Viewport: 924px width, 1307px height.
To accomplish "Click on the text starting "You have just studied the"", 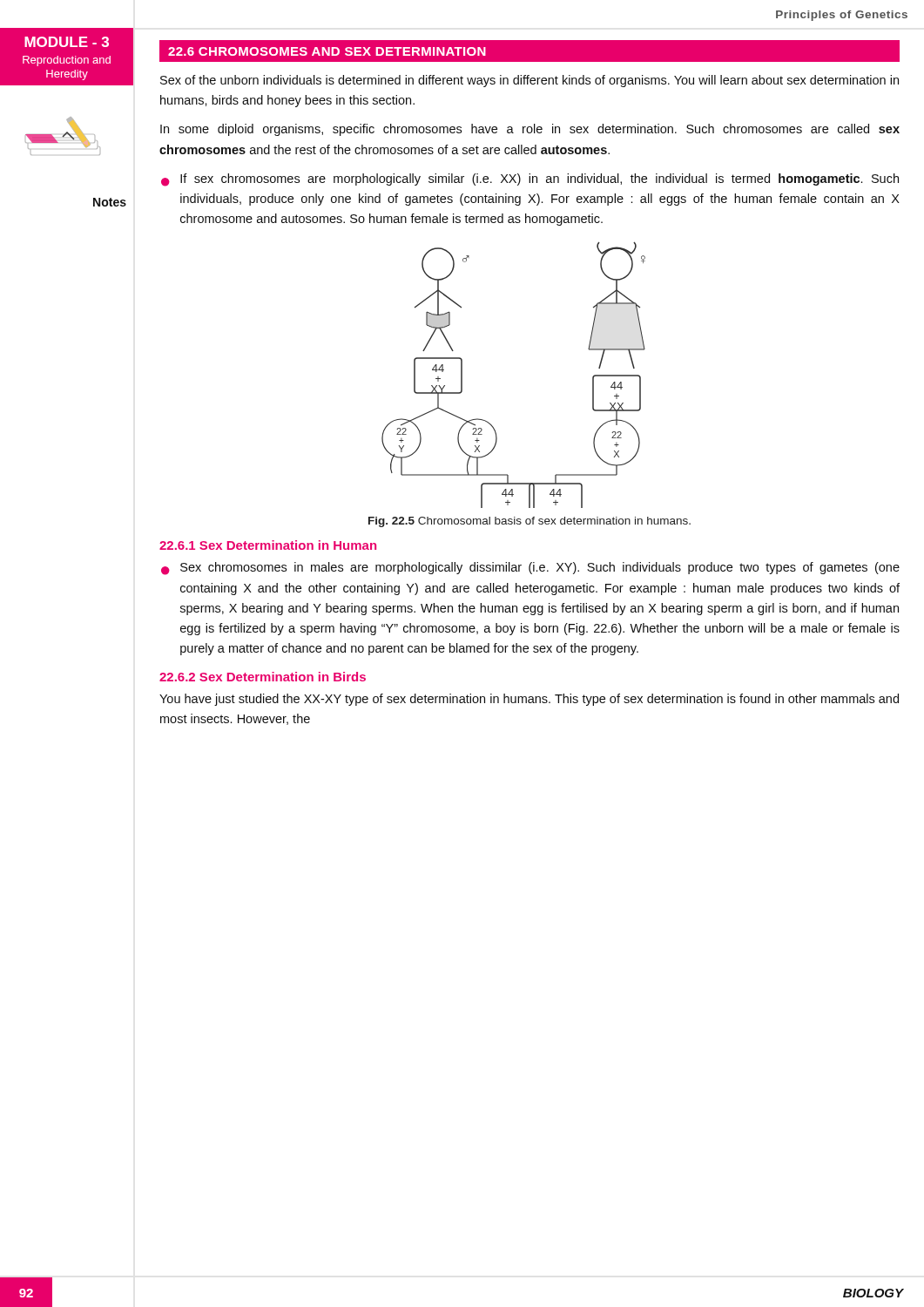I will tap(529, 709).
